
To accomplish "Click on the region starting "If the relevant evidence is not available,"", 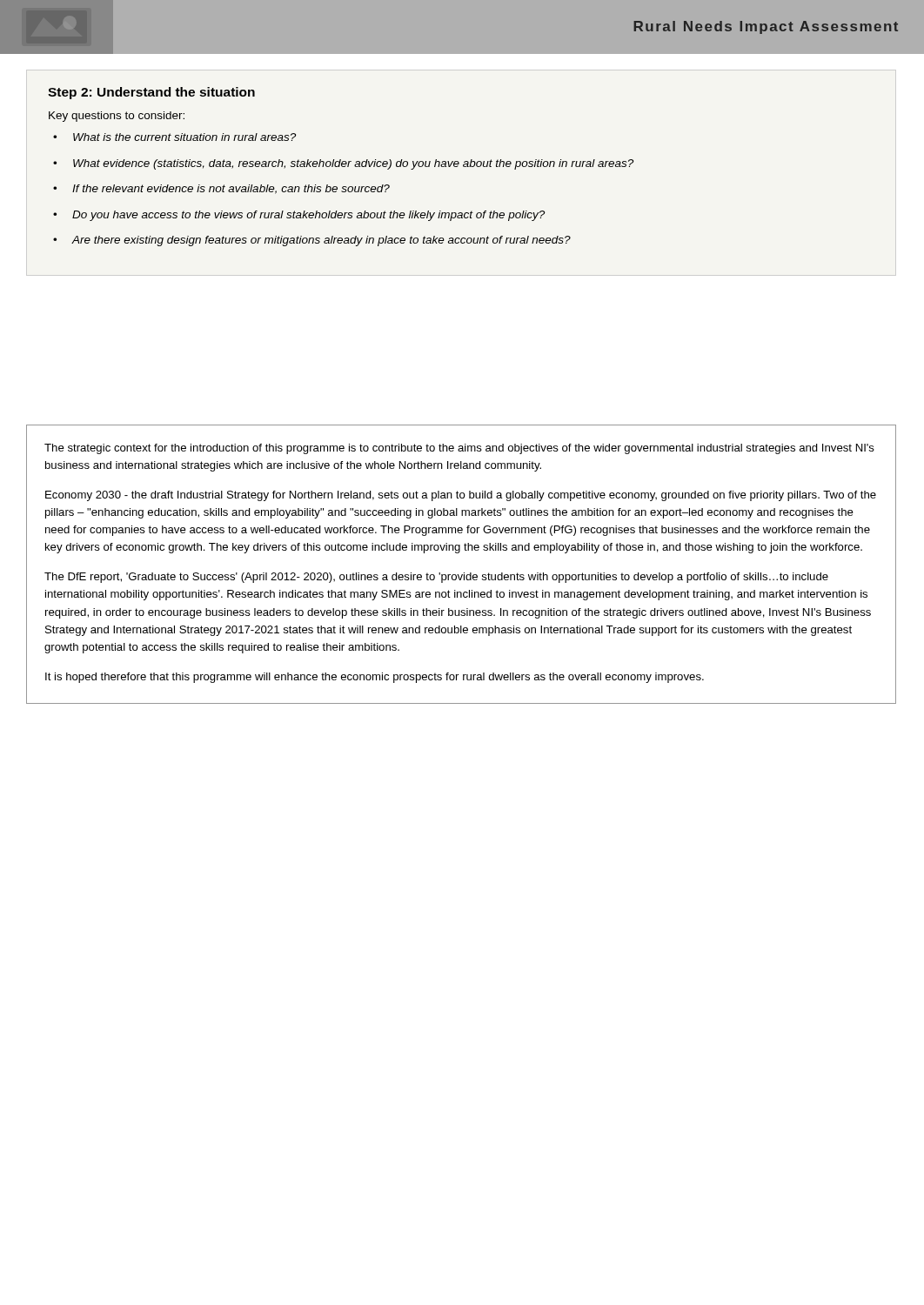I will coord(231,188).
